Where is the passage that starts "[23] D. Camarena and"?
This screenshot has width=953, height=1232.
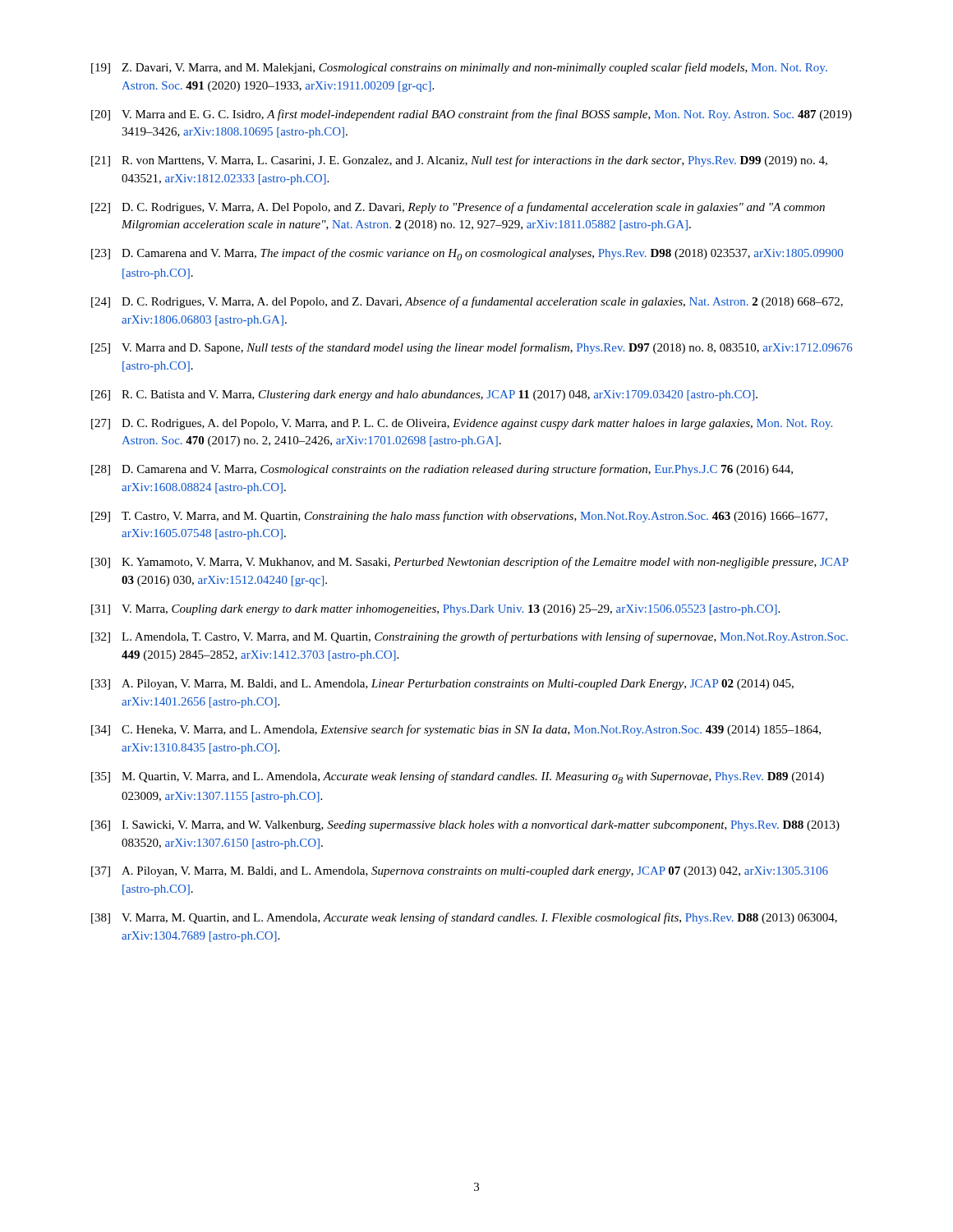pyautogui.click(x=476, y=264)
